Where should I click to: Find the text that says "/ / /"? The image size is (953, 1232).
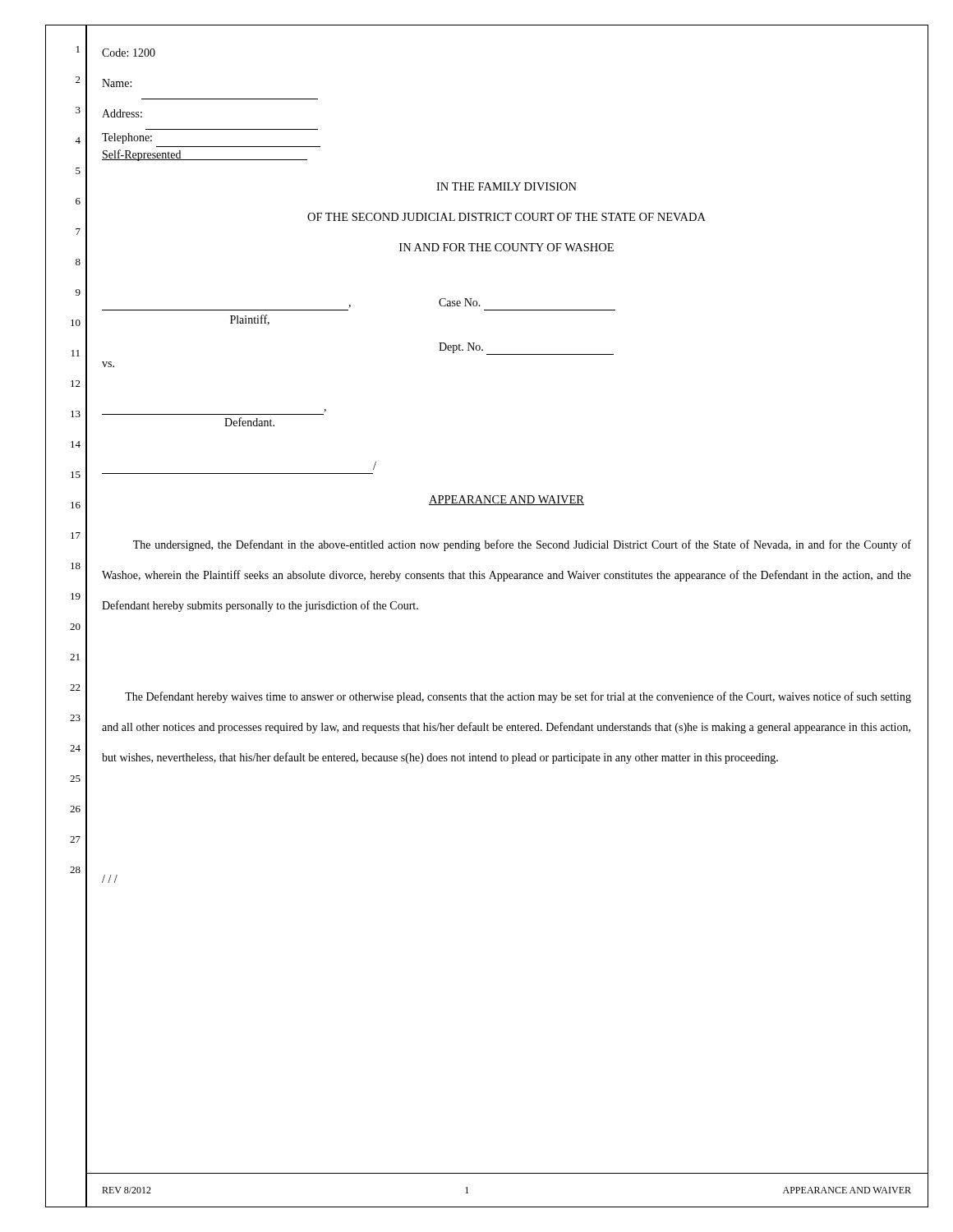coord(110,879)
